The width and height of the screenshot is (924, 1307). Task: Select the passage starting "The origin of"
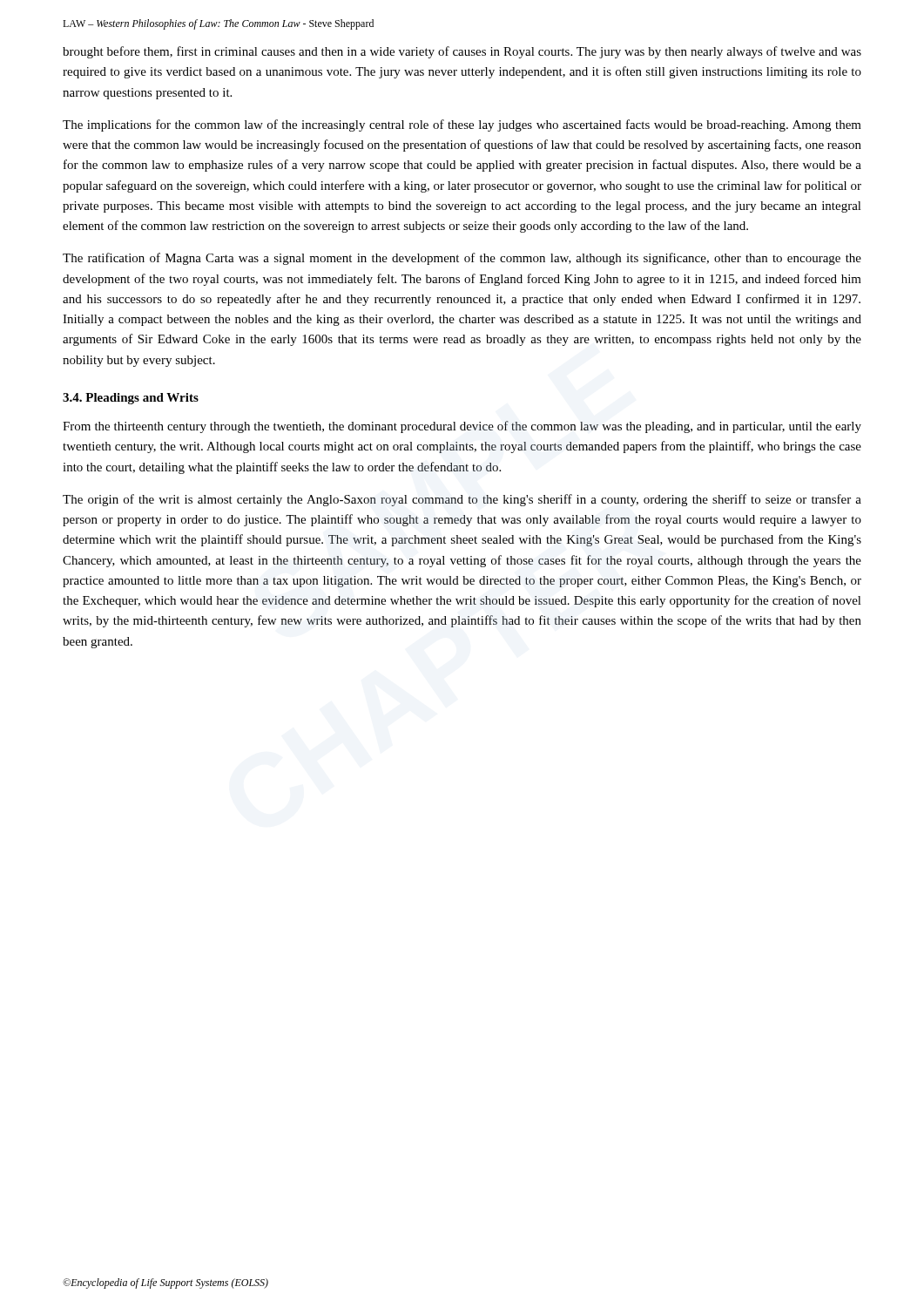tap(462, 571)
